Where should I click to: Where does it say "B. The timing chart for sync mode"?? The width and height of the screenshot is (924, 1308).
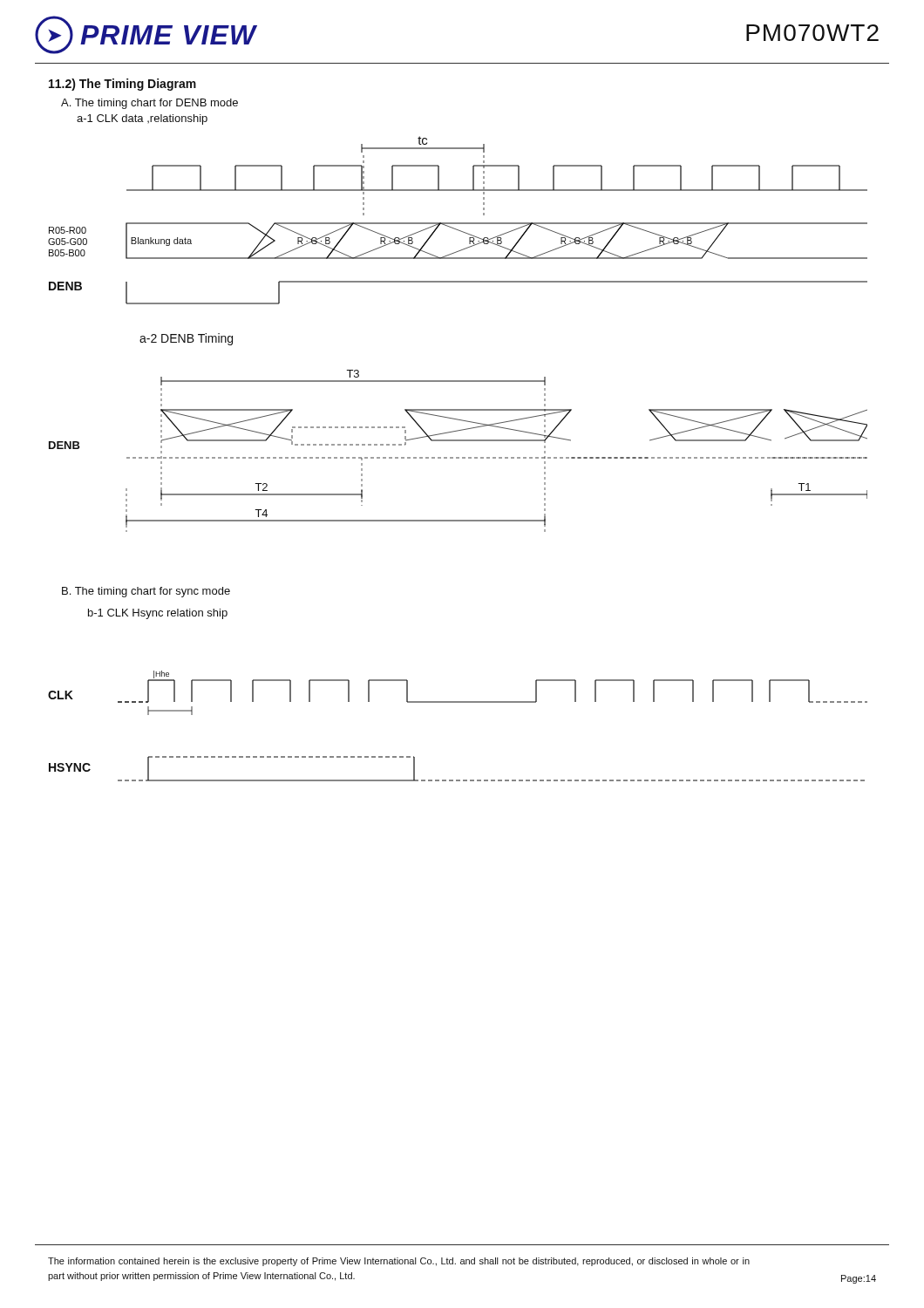[146, 591]
